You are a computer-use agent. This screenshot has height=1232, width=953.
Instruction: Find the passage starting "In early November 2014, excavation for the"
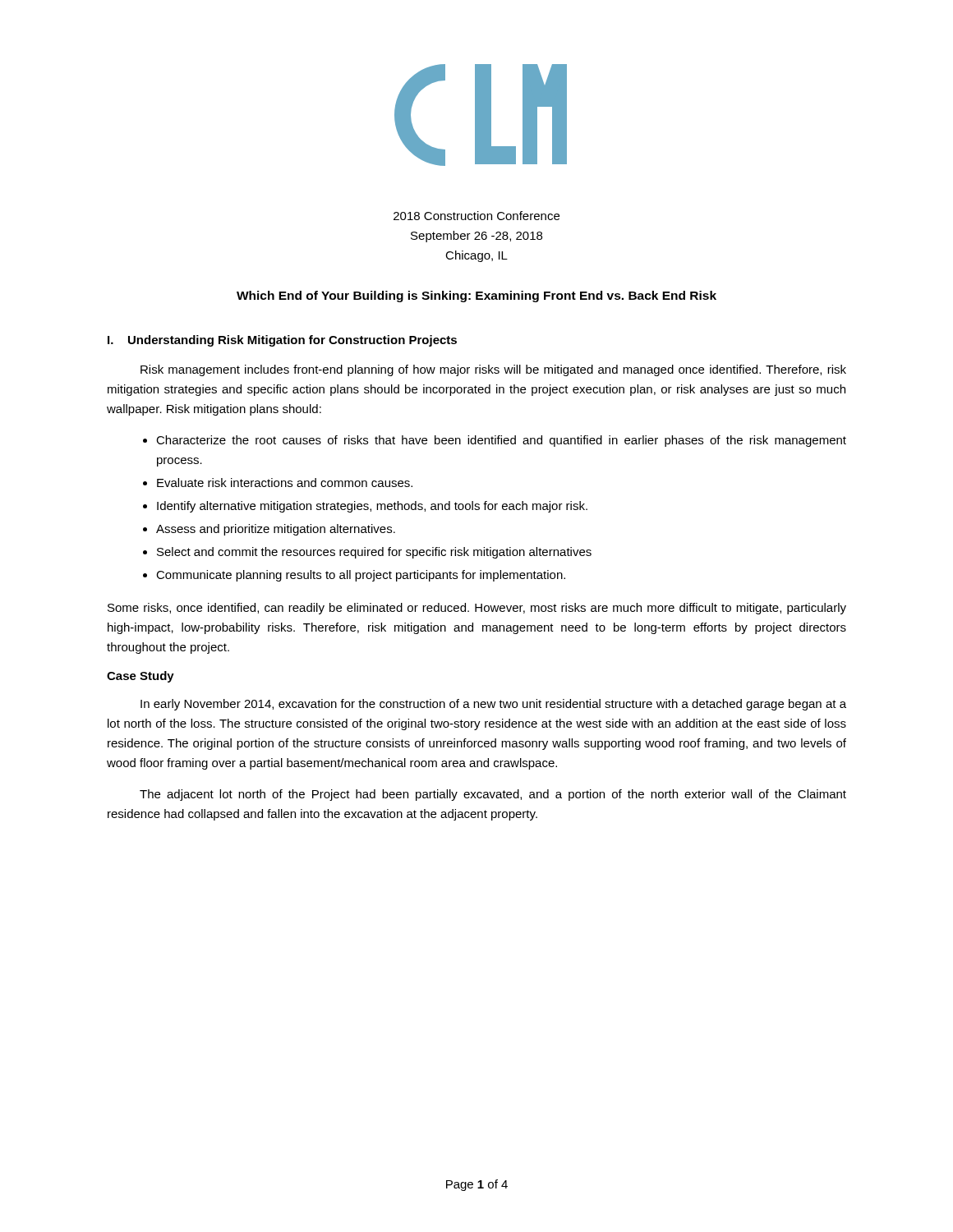coord(476,733)
